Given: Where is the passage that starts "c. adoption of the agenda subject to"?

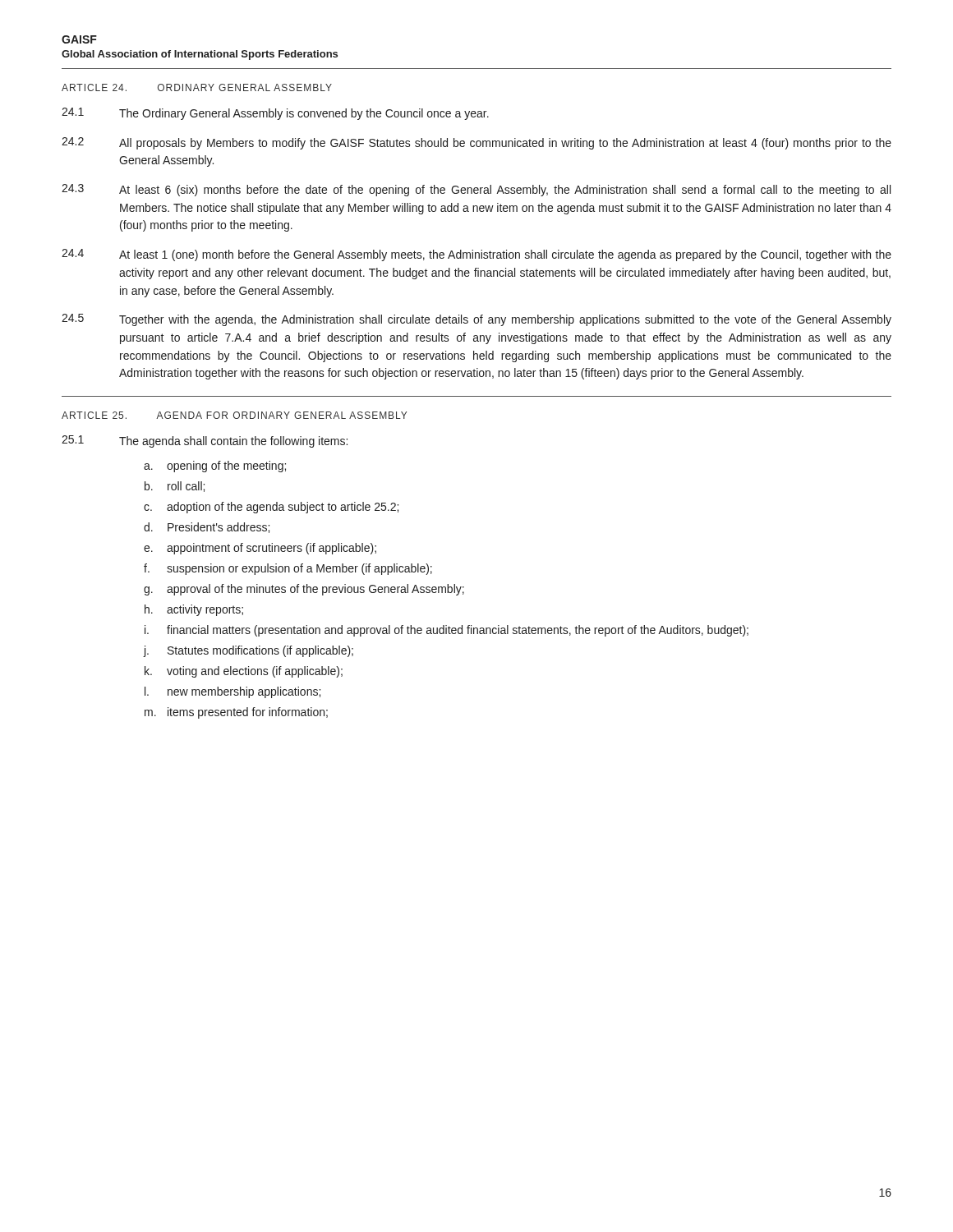Looking at the screenshot, I should pyautogui.click(x=271, y=508).
